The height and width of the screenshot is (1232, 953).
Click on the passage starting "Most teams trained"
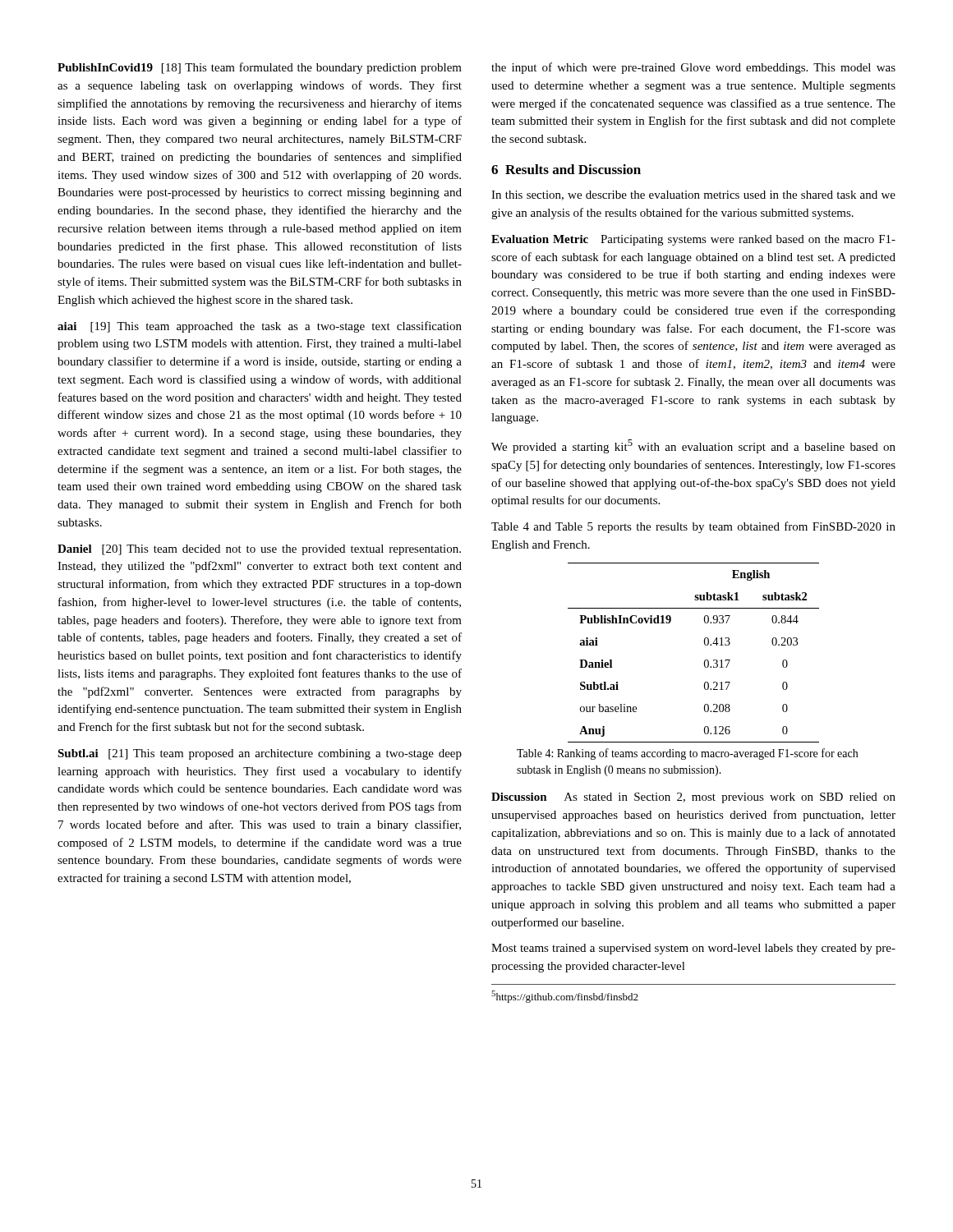click(x=693, y=958)
